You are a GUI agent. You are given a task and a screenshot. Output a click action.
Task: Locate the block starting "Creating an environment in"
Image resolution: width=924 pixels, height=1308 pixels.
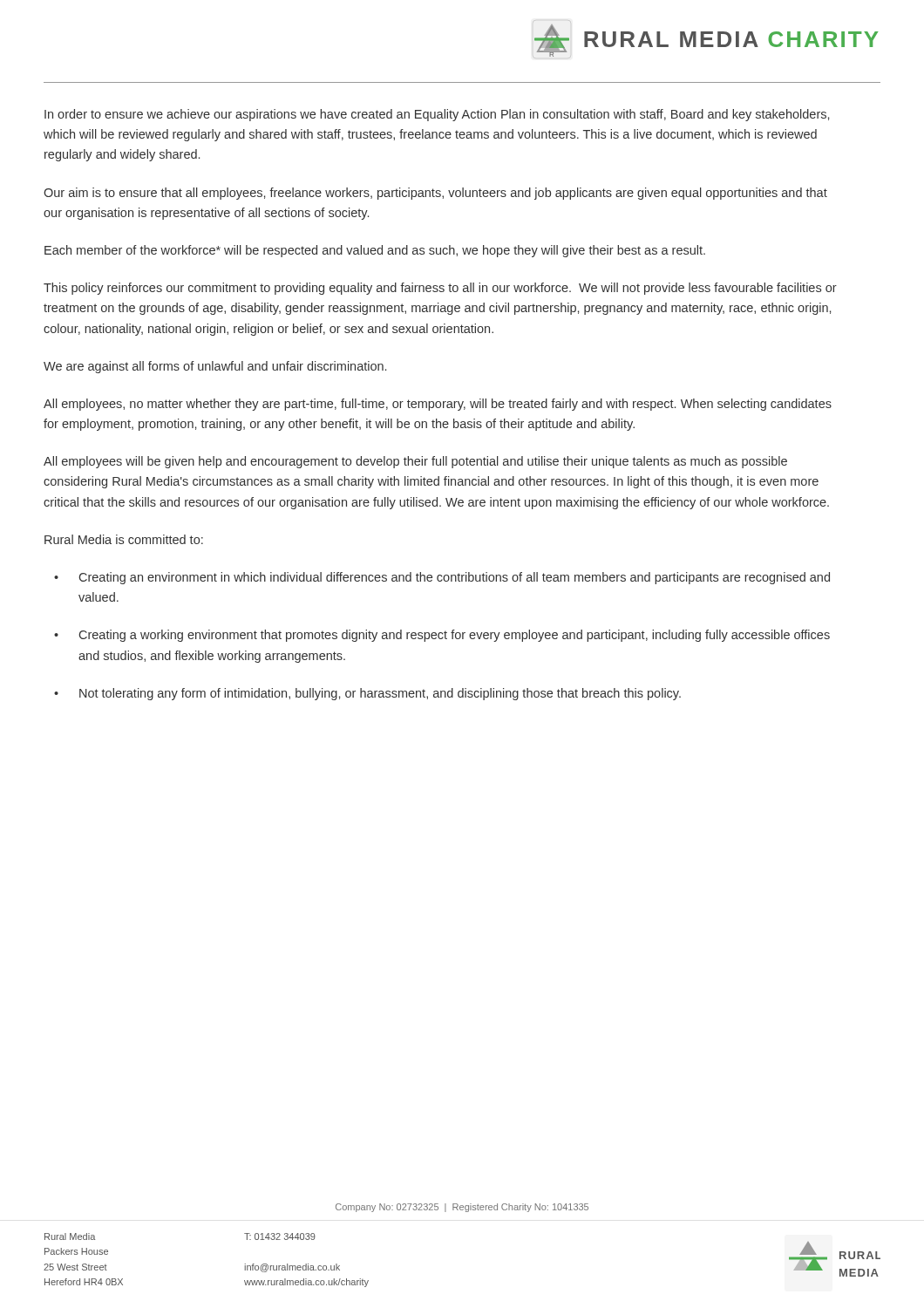[x=455, y=587]
